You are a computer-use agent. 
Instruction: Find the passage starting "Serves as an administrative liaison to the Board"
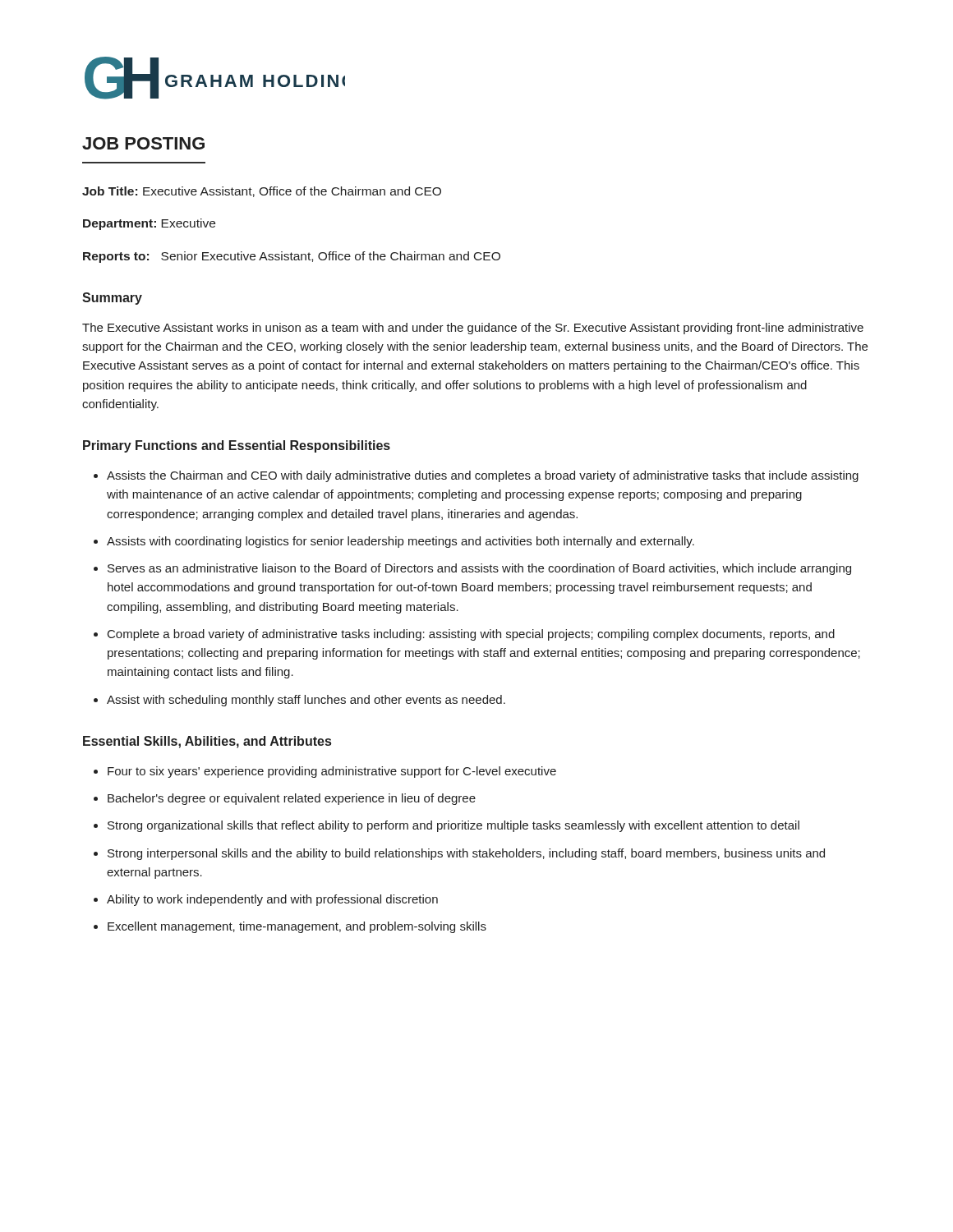[x=489, y=587]
